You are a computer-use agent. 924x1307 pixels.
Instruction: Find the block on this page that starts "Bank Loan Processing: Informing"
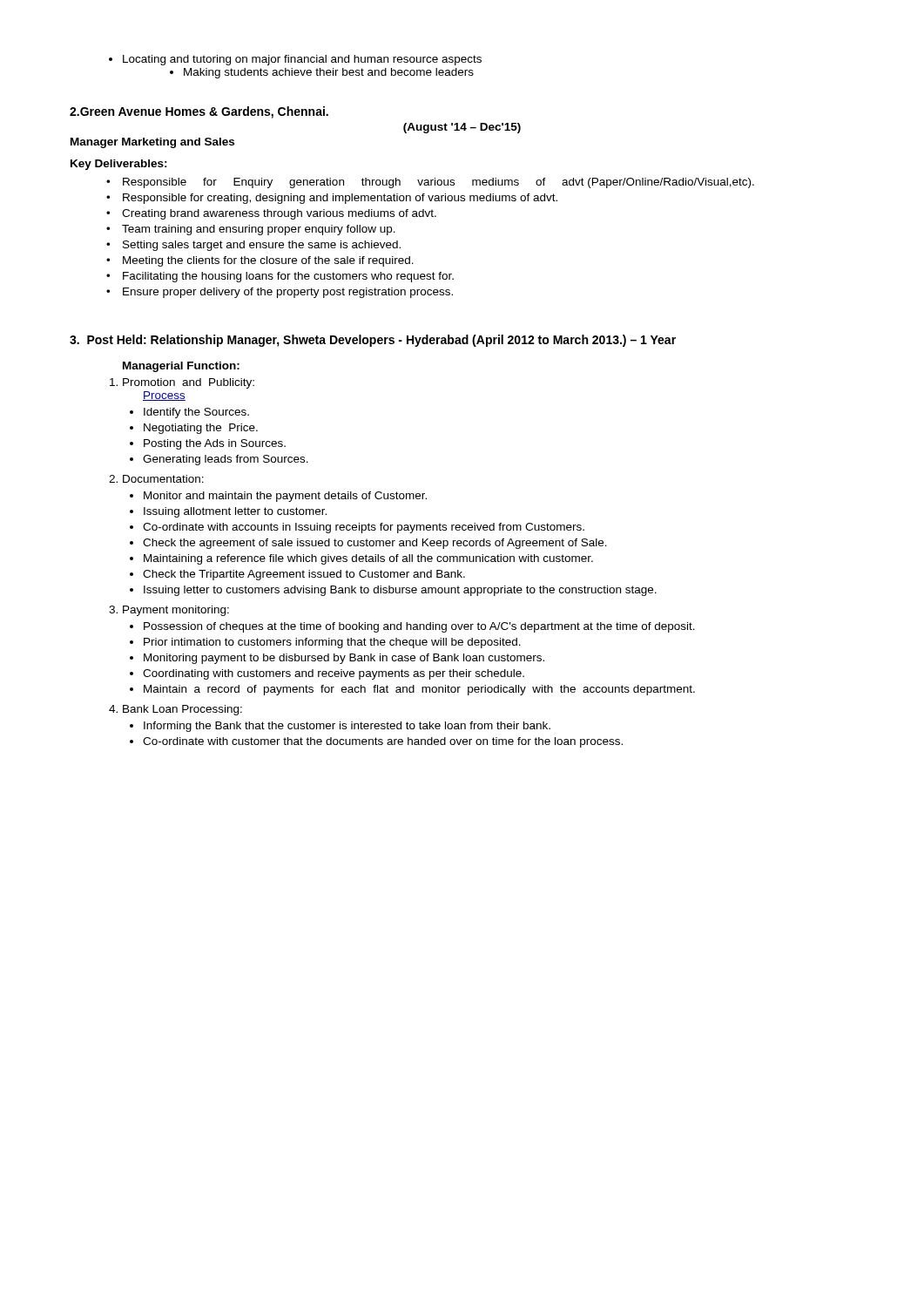point(488,725)
